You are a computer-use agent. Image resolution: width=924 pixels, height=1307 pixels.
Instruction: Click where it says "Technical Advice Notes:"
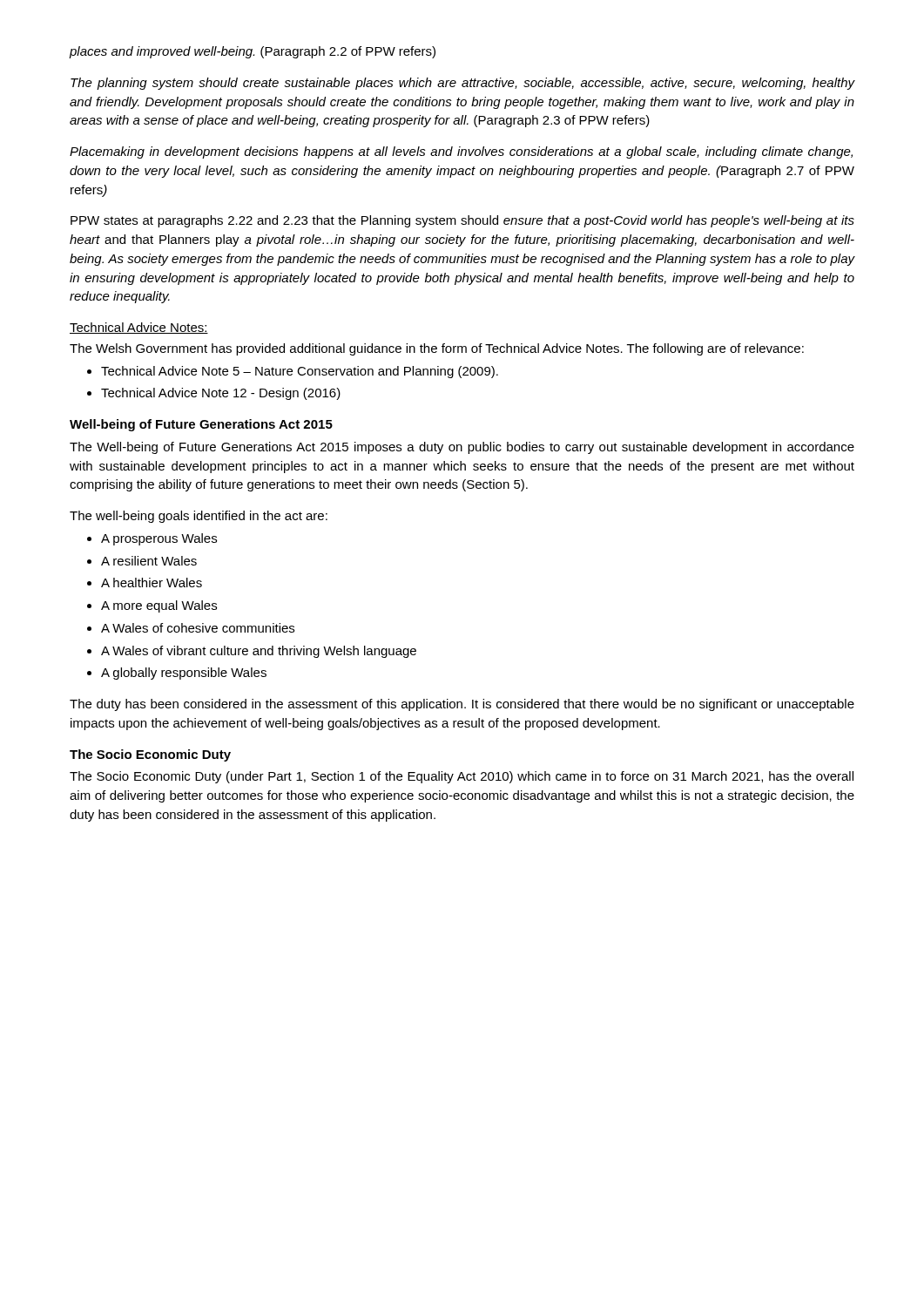click(x=139, y=327)
